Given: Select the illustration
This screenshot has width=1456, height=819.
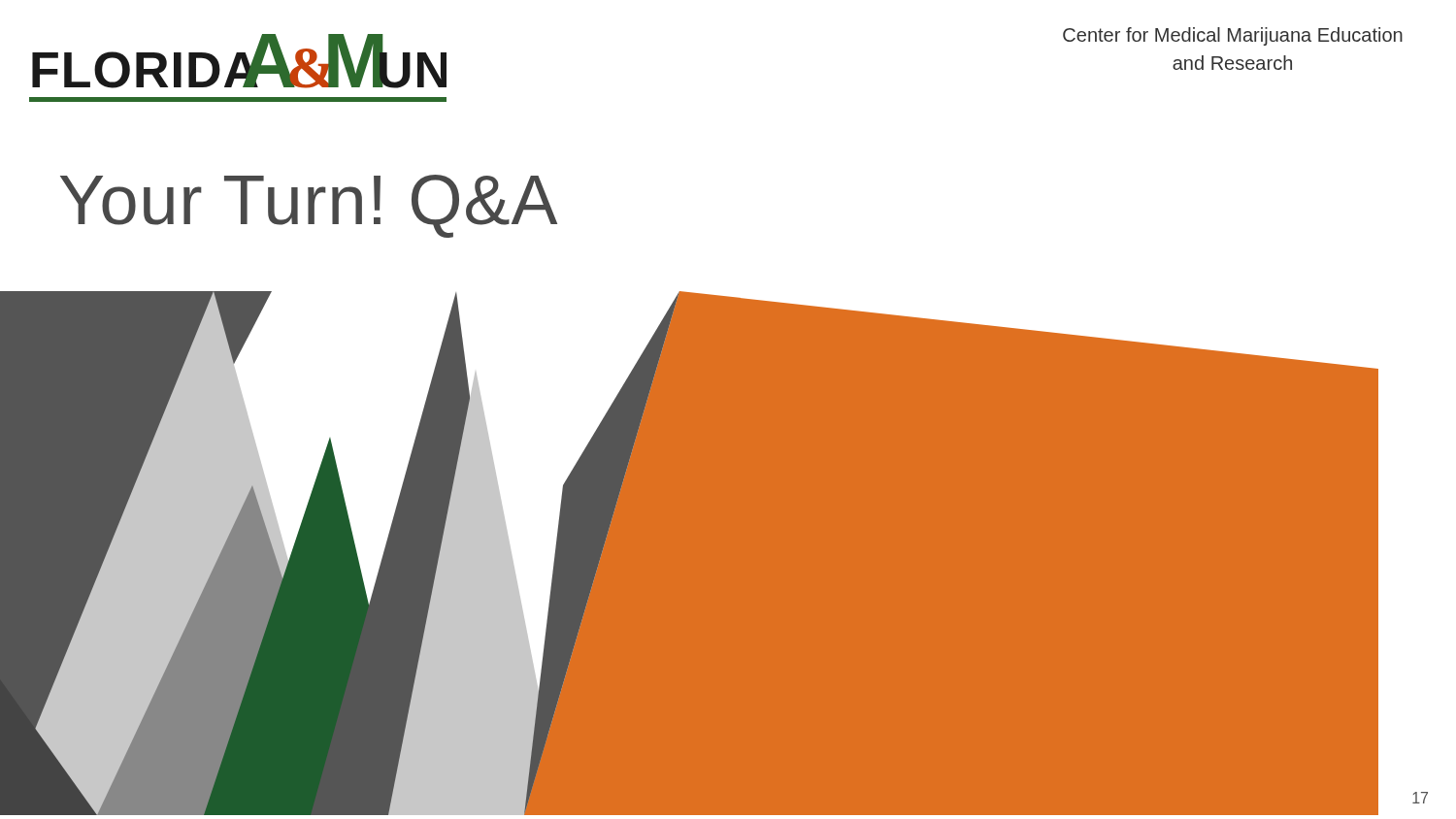Looking at the screenshot, I should 689,553.
